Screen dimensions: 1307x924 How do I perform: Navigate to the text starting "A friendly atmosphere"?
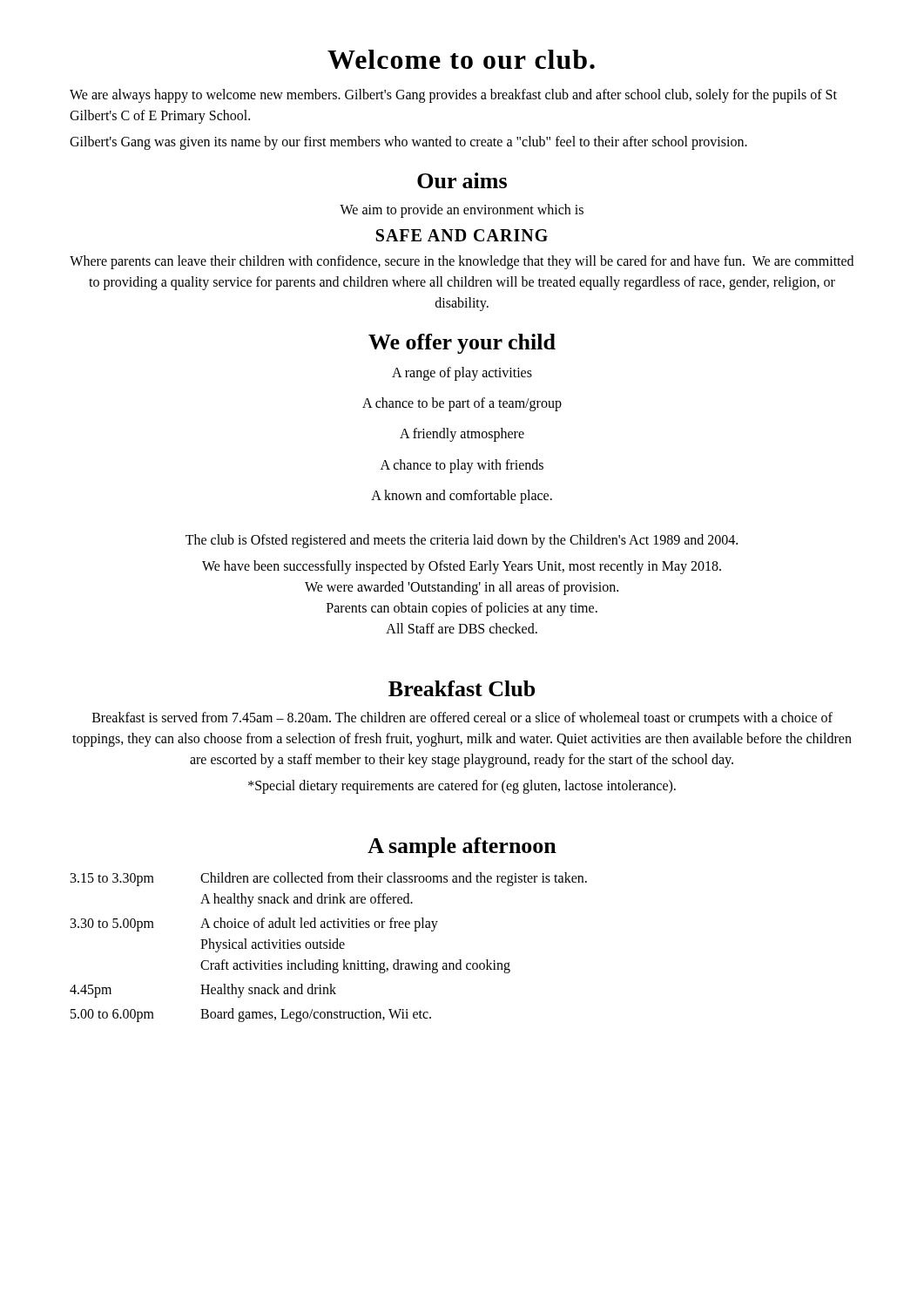[462, 434]
